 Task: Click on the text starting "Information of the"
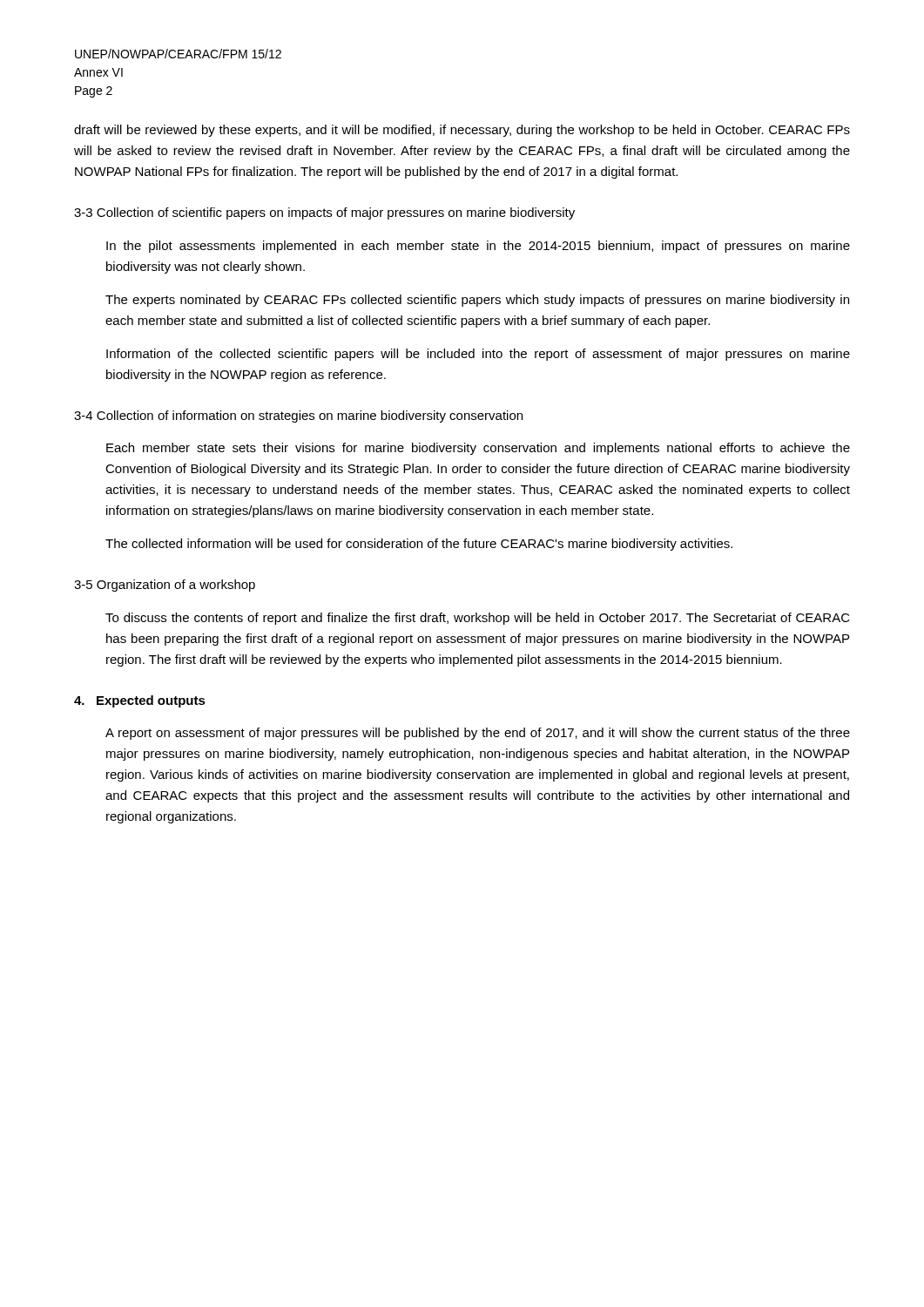(x=478, y=363)
